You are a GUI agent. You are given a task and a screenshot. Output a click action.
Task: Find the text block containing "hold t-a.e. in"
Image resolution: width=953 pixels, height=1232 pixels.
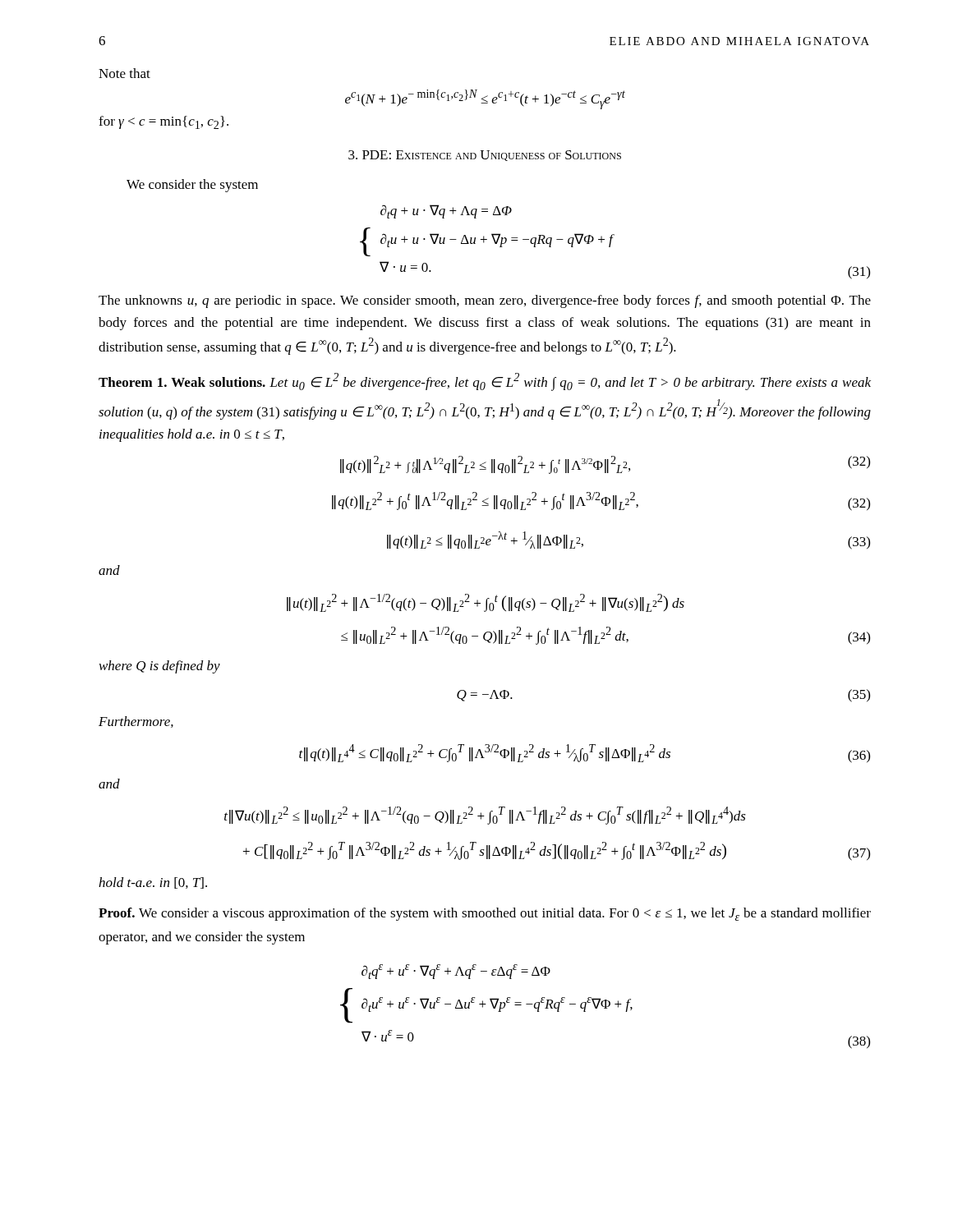(x=153, y=882)
